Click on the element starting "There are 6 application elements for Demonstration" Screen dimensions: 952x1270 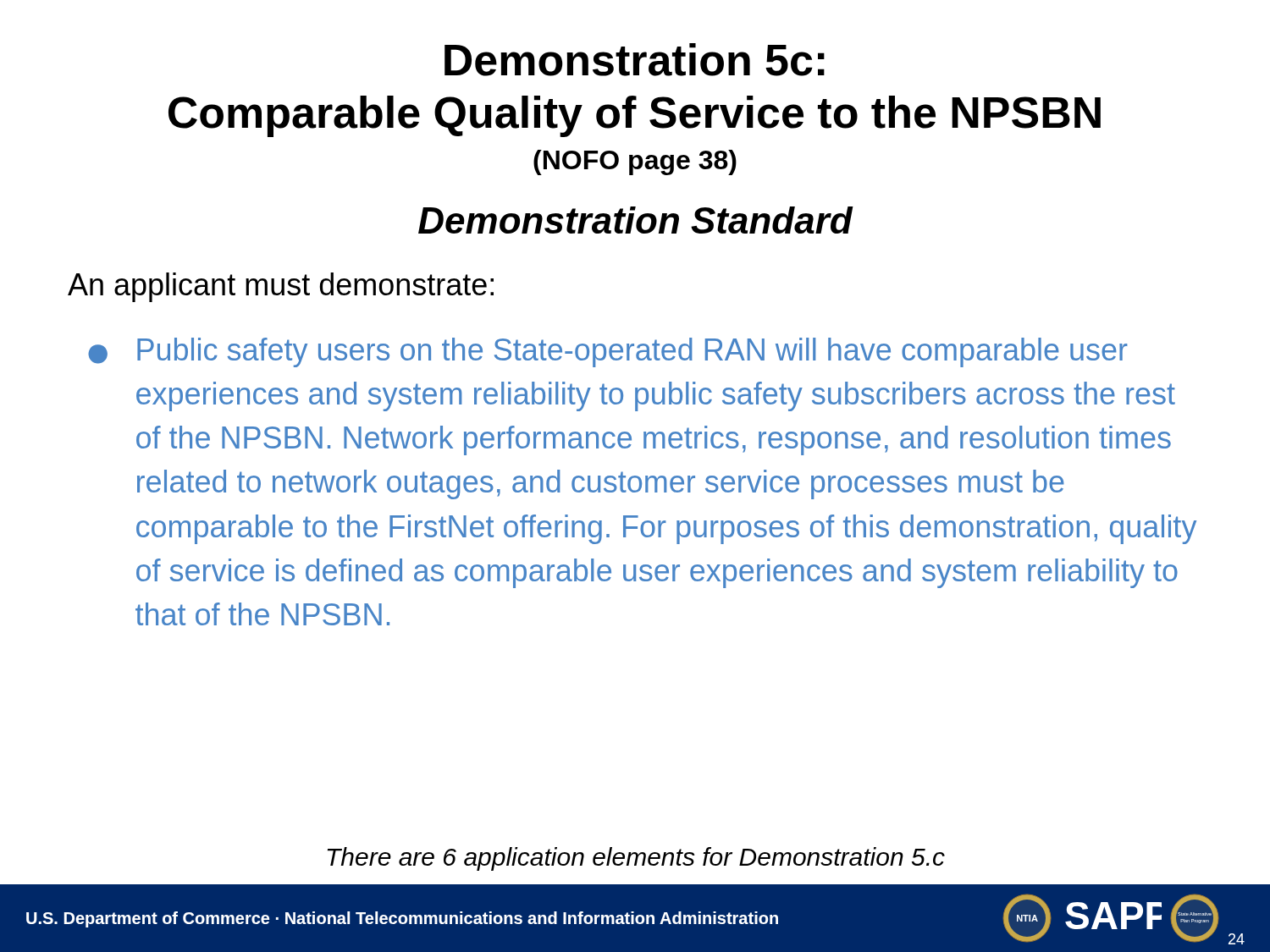(635, 857)
